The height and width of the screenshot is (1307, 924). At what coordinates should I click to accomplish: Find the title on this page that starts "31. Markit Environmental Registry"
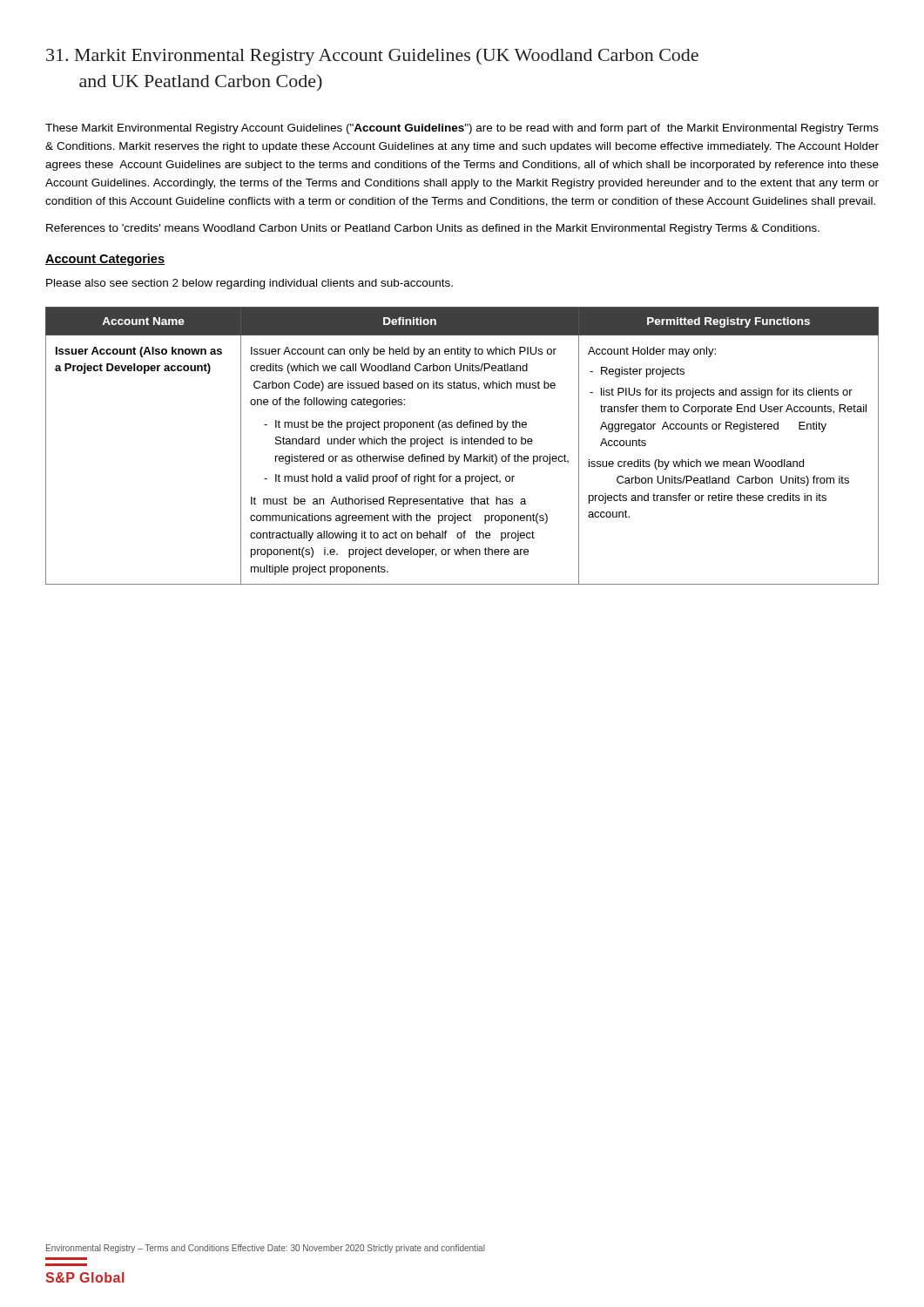[462, 68]
